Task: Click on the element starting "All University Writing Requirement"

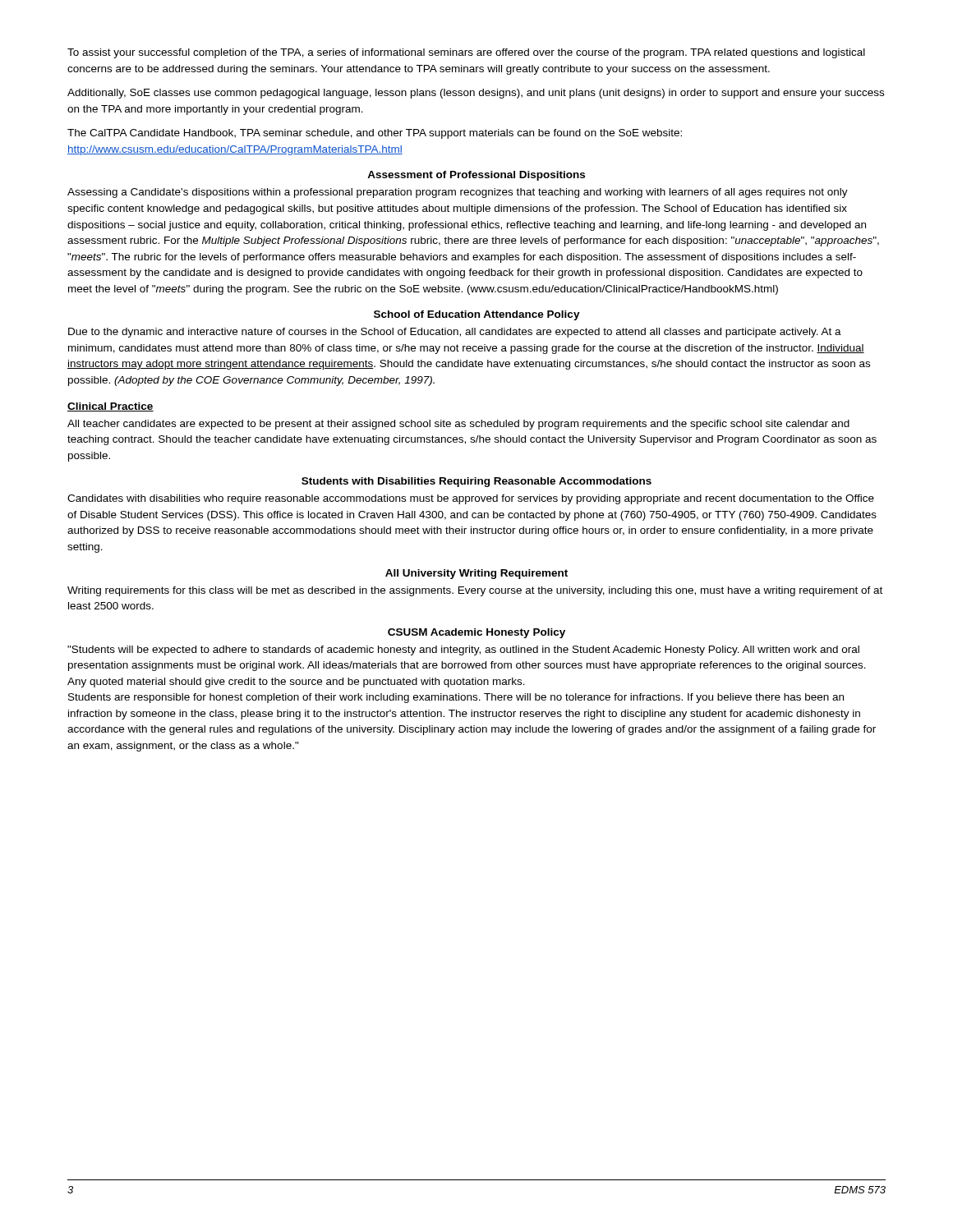Action: coord(476,573)
